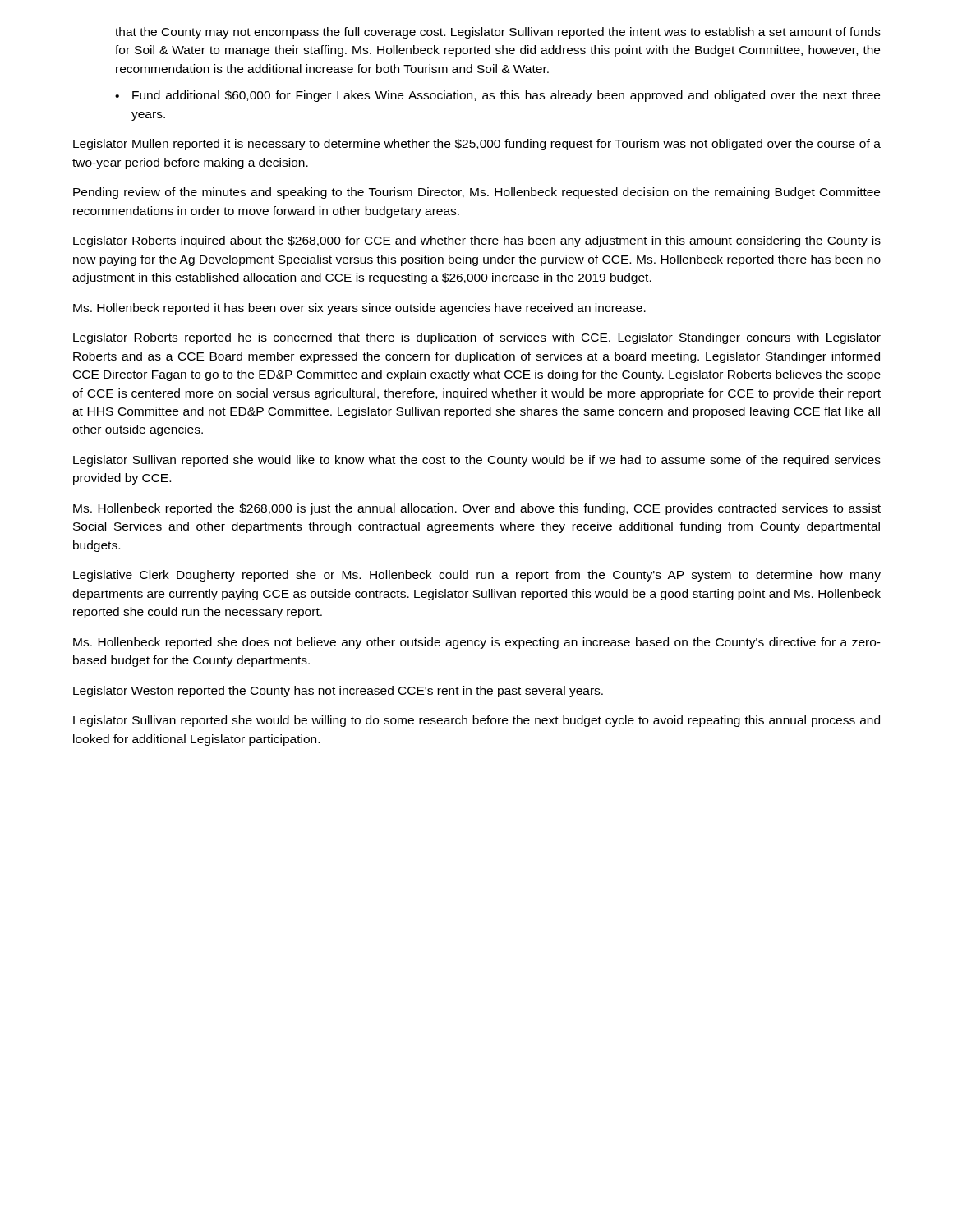
Task: Click on the text block containing "Ms. Hollenbeck reported she does not"
Action: 476,651
